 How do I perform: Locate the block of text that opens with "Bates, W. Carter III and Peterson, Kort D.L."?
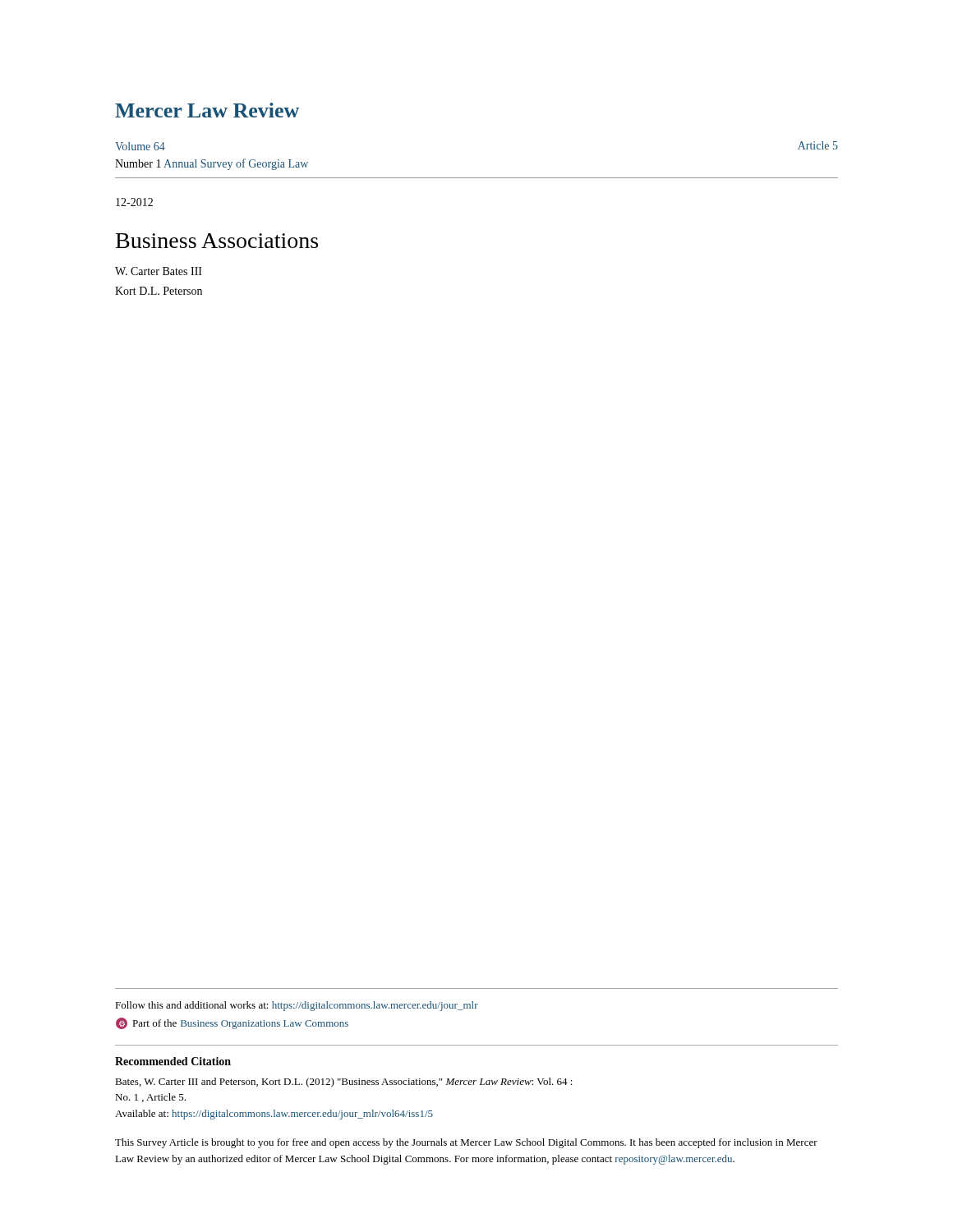(344, 1083)
